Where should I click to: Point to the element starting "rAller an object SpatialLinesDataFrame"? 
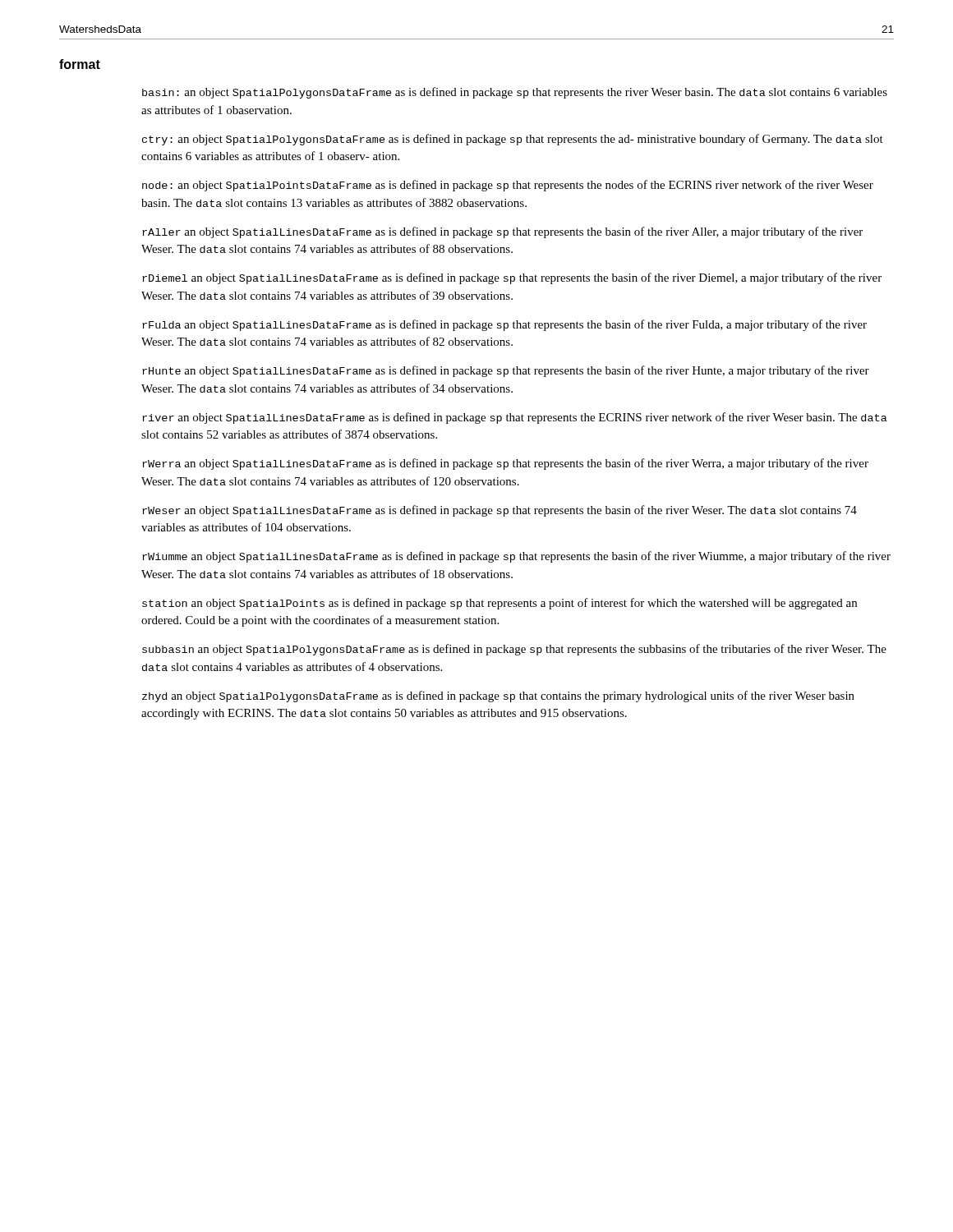point(518,241)
